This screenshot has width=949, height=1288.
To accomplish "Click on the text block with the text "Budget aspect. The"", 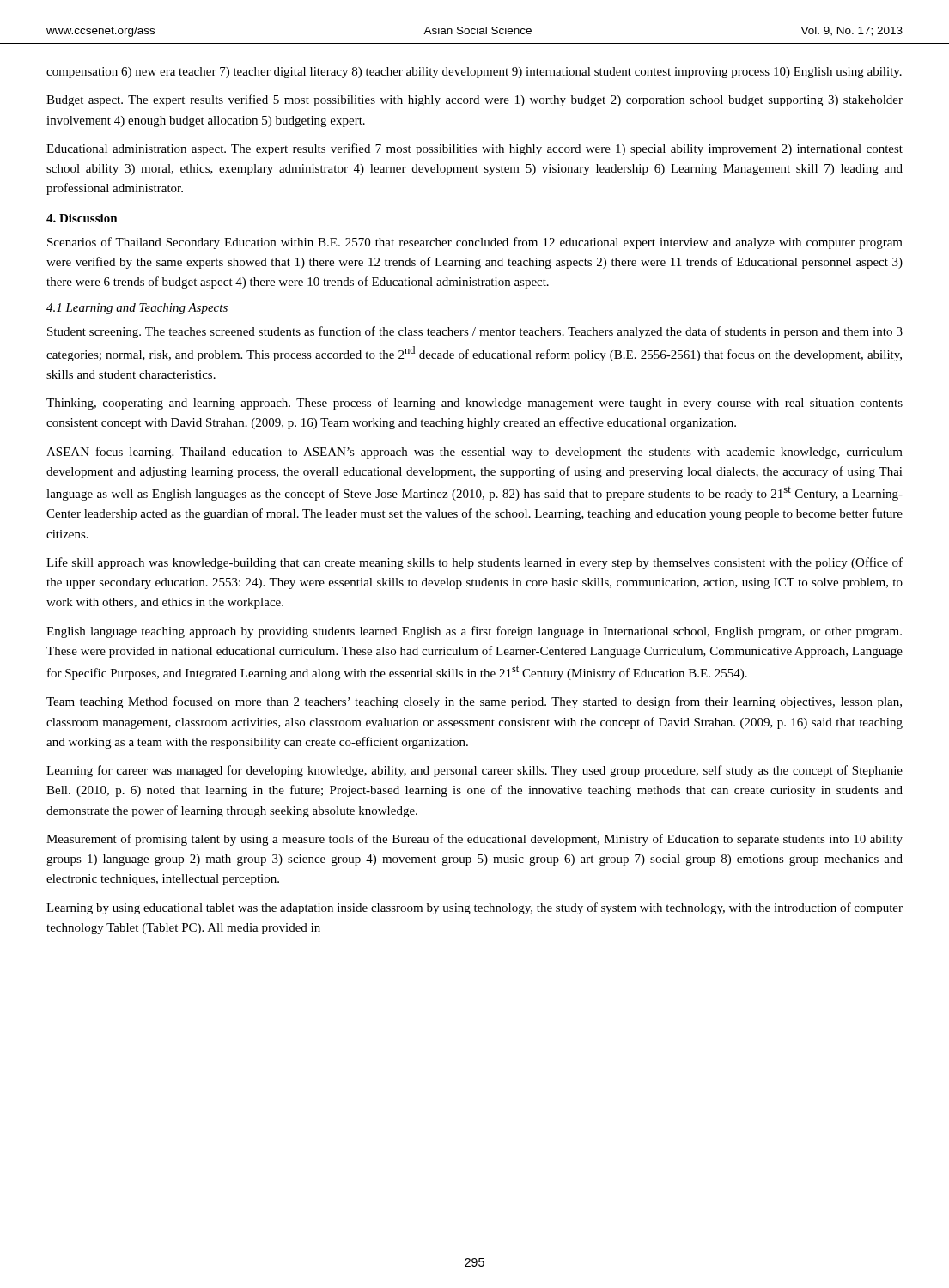I will 474,110.
